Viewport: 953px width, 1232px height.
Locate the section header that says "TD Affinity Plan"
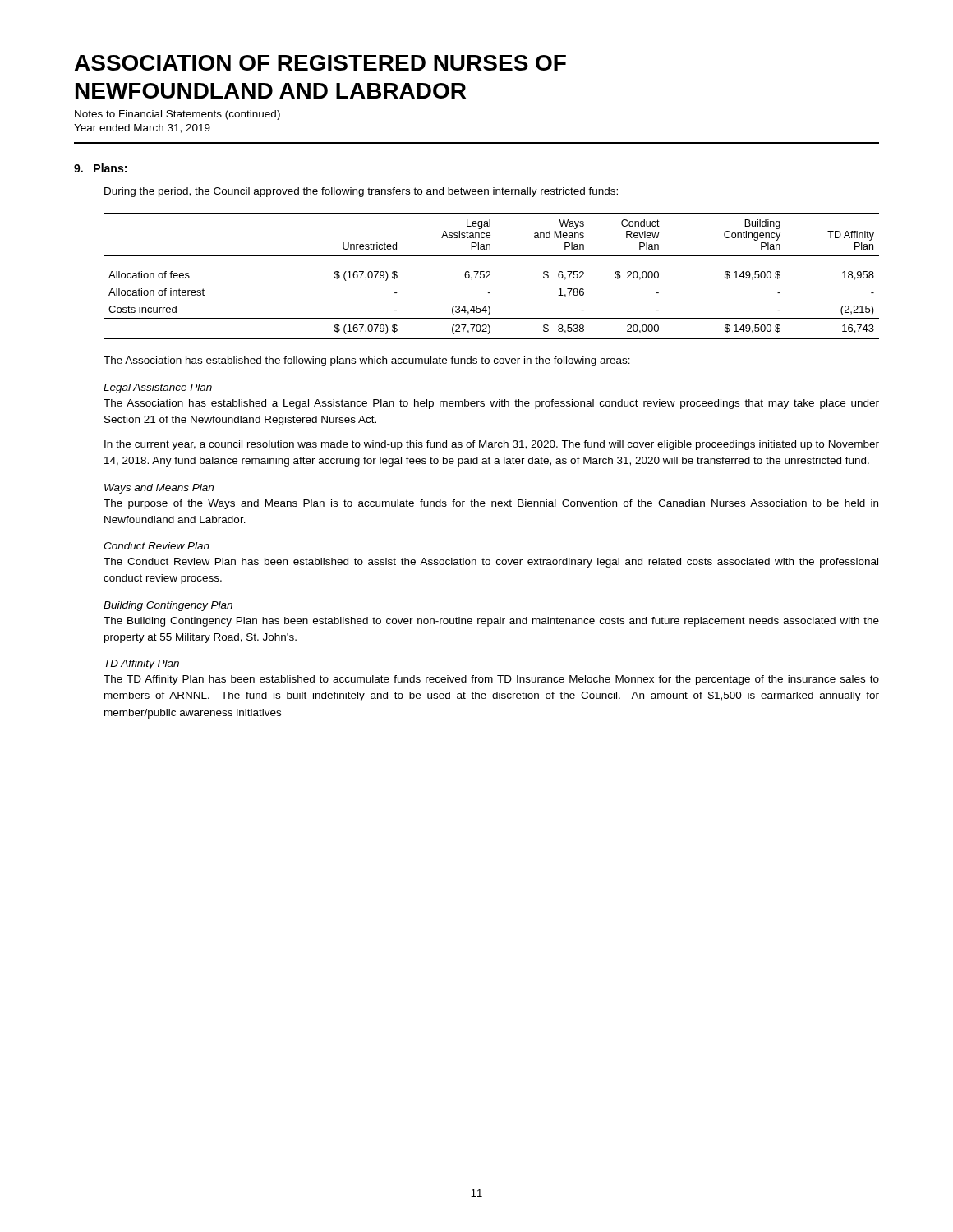142,663
